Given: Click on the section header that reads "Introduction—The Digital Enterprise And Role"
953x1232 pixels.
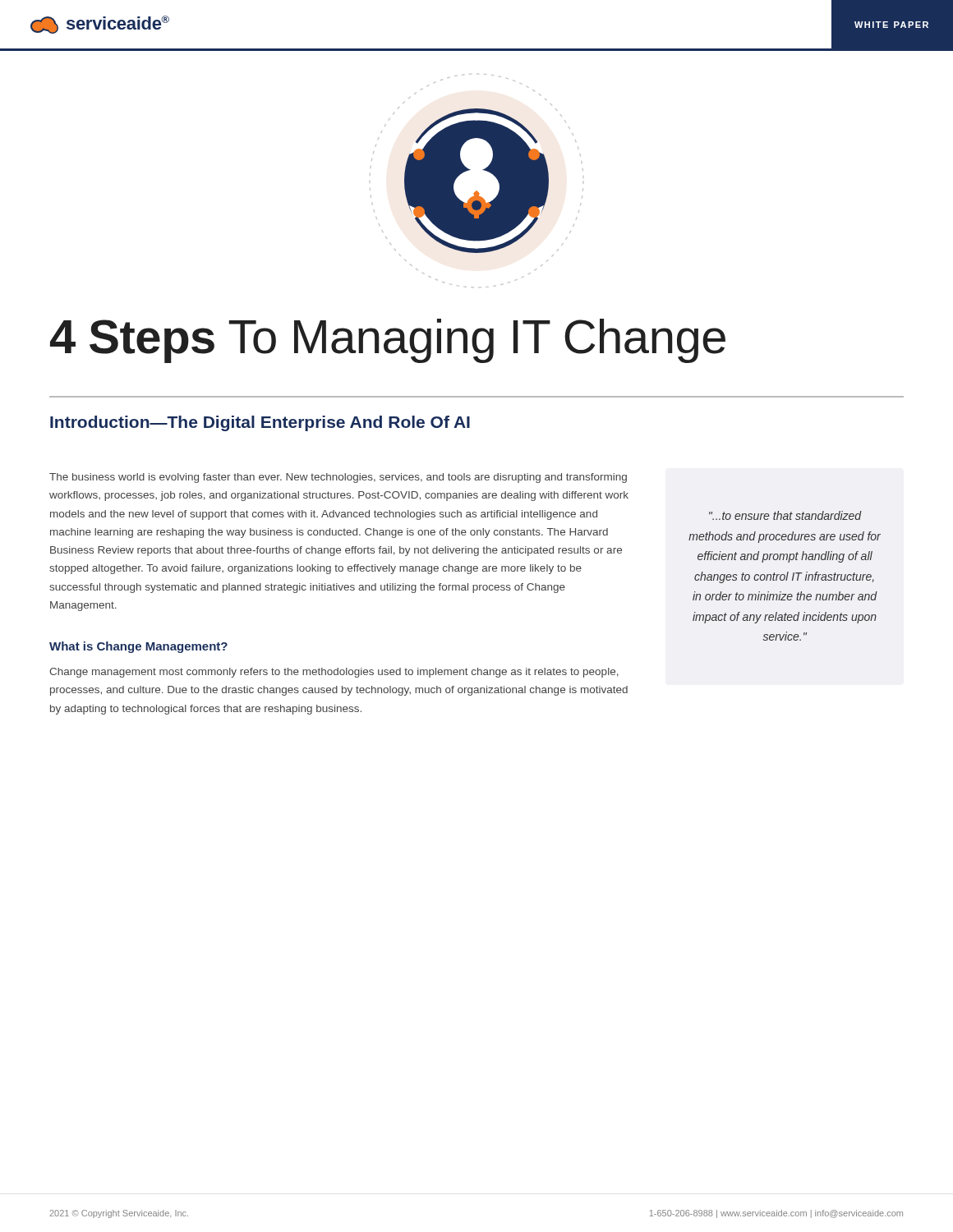Looking at the screenshot, I should (x=476, y=414).
